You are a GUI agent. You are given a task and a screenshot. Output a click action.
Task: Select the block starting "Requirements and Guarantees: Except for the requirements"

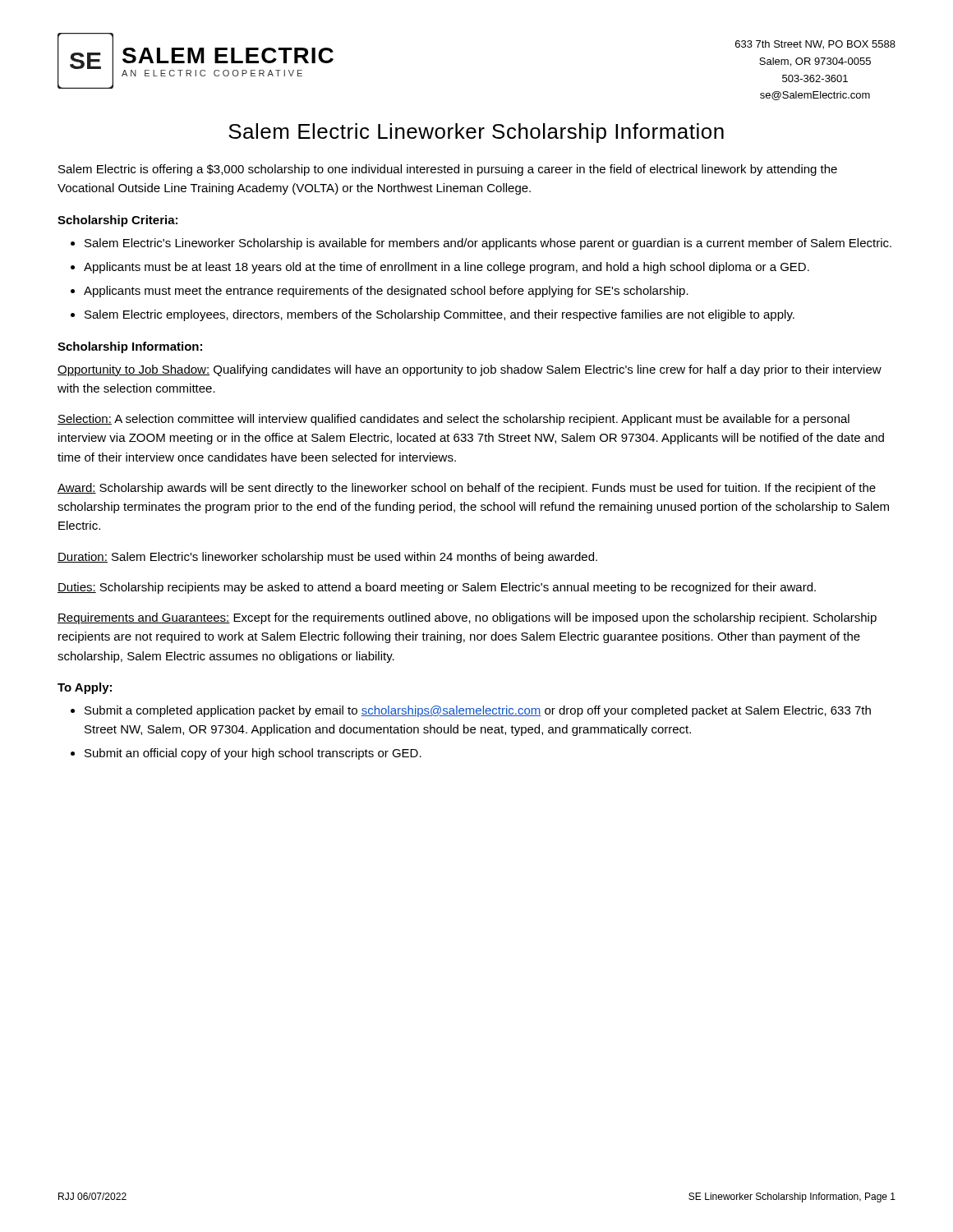point(467,637)
